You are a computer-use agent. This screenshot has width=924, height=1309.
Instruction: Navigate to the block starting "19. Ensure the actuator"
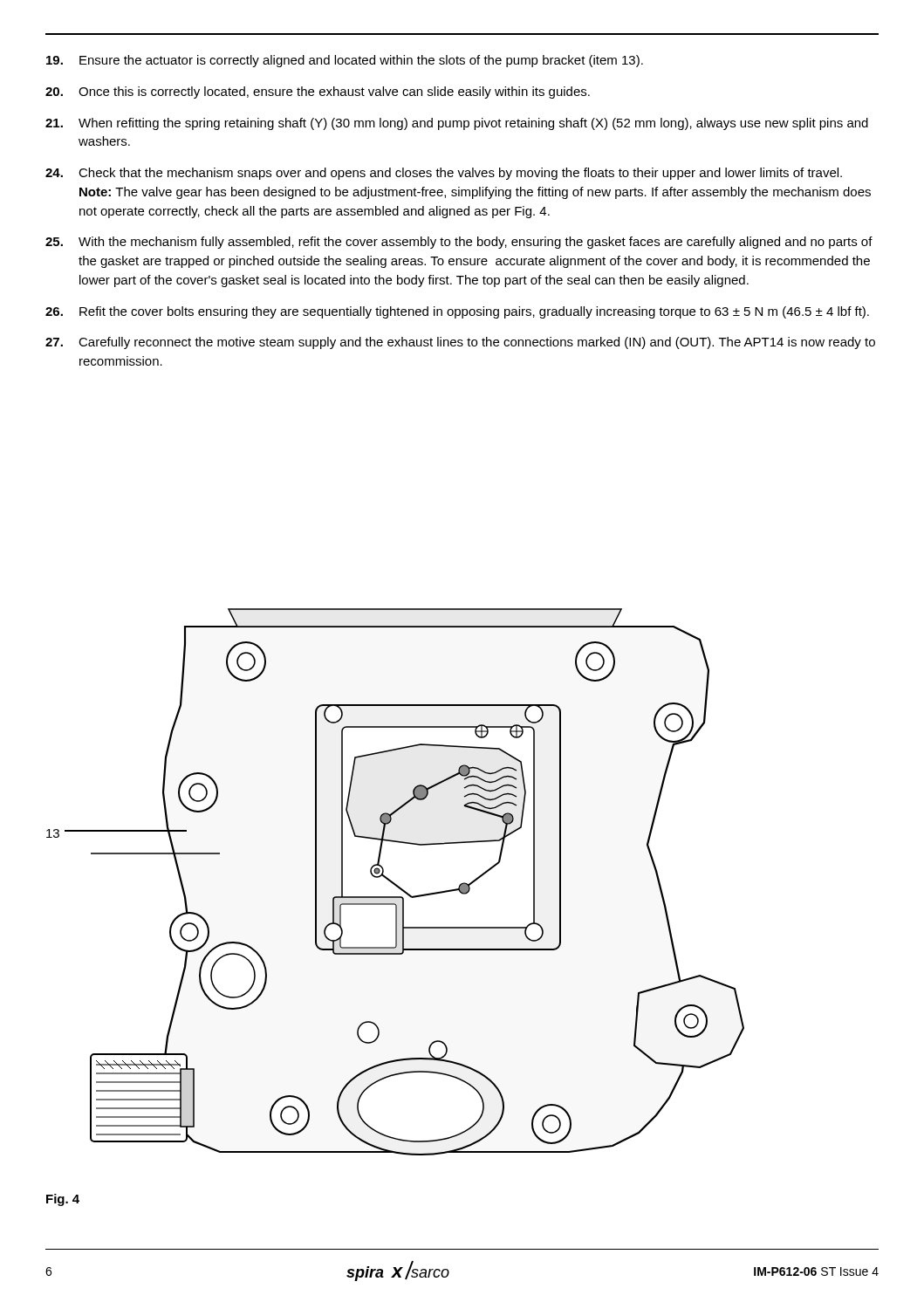(x=462, y=60)
